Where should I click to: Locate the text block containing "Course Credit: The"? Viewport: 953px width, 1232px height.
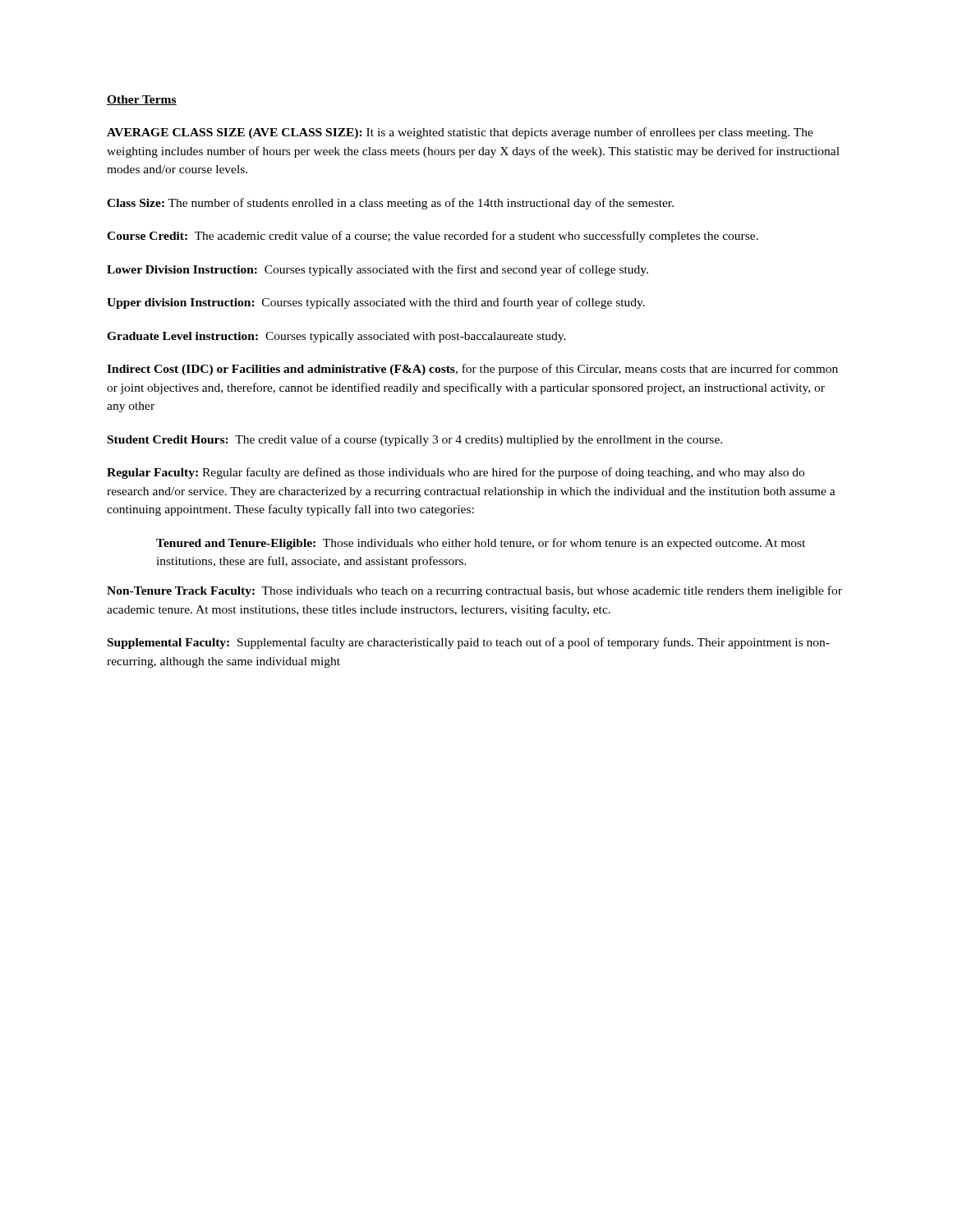(476, 236)
